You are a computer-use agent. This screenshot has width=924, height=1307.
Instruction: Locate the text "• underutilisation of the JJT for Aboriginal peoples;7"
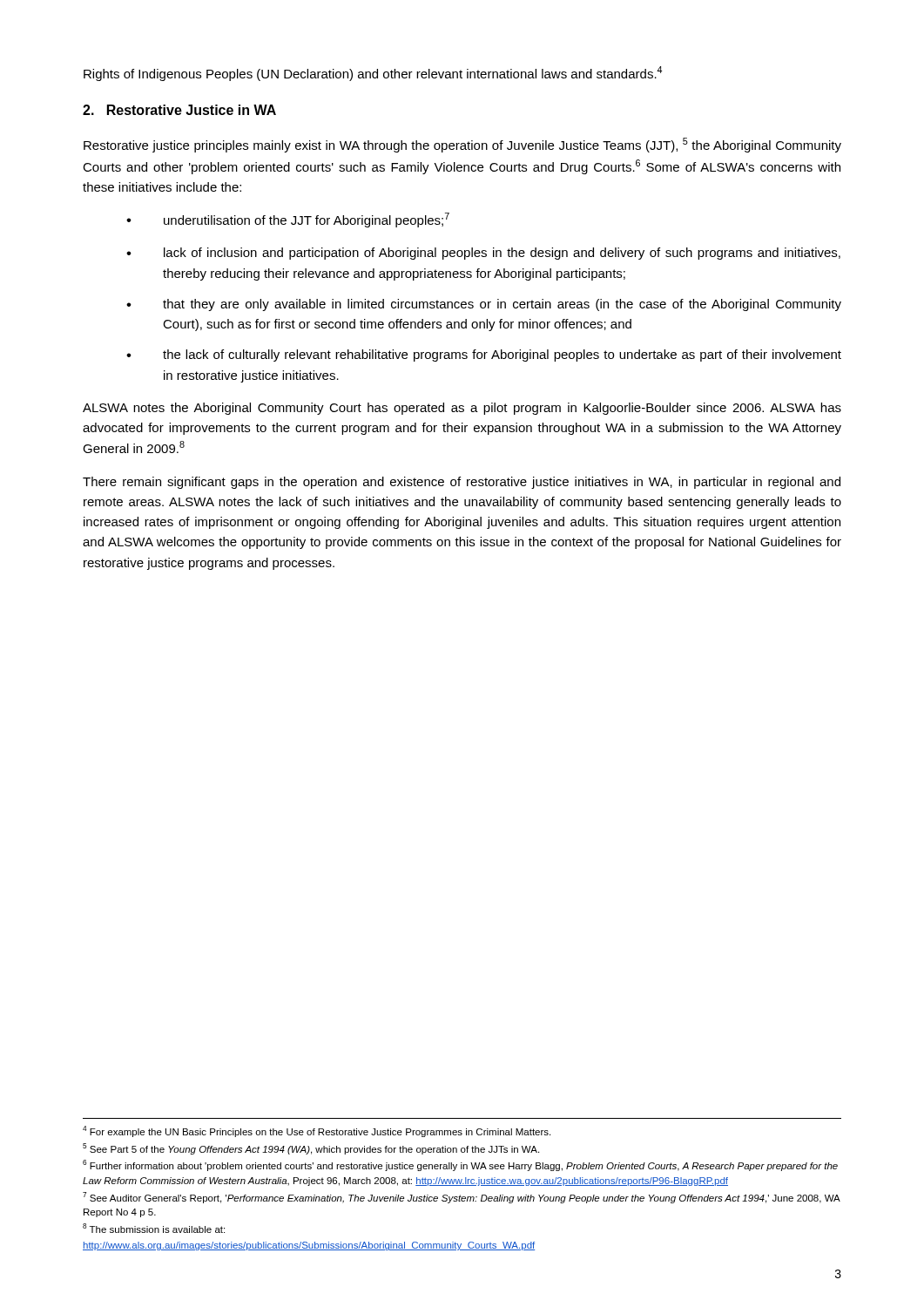[288, 220]
